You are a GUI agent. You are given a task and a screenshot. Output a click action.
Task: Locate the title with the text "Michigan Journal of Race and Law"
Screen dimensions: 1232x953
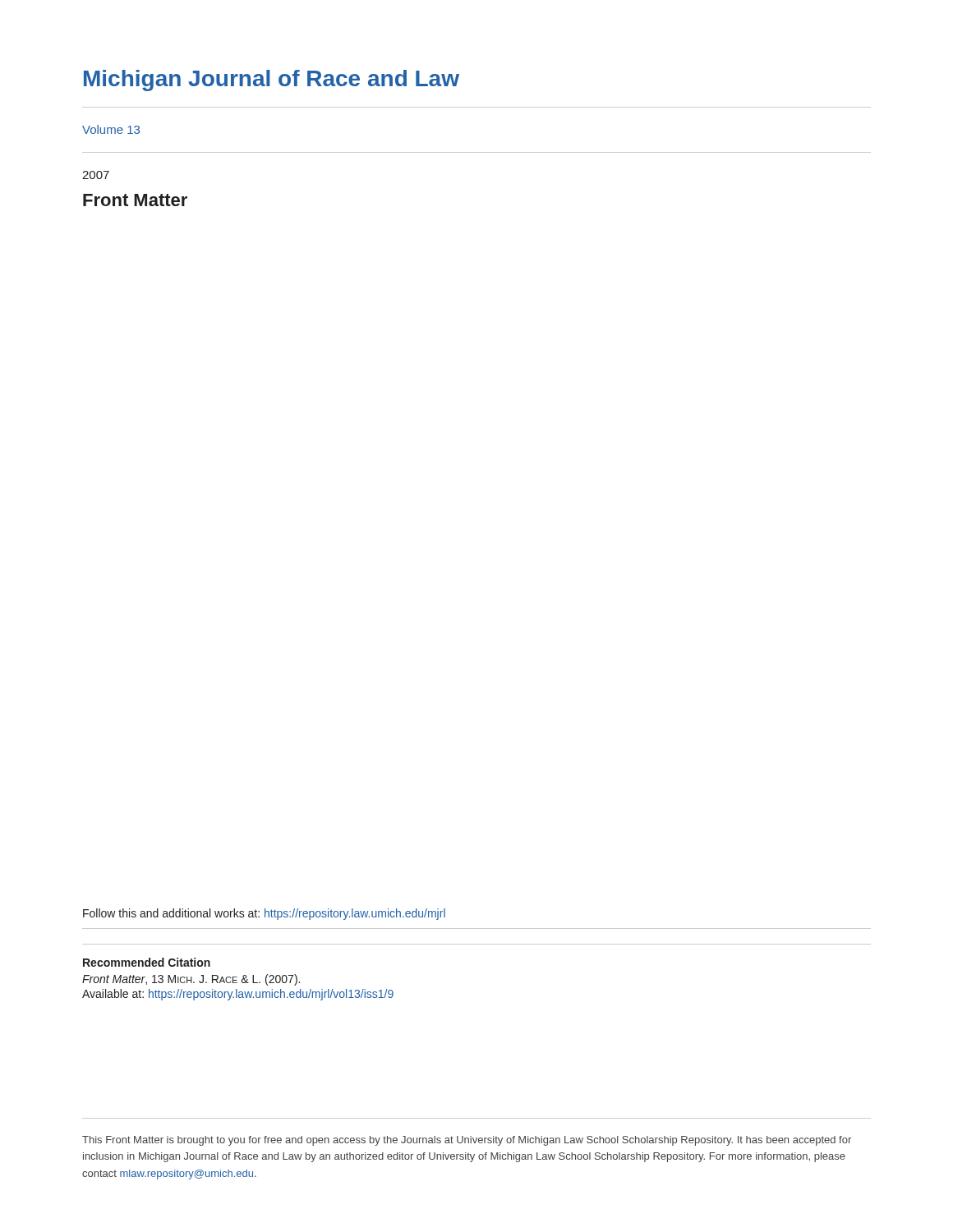click(271, 78)
